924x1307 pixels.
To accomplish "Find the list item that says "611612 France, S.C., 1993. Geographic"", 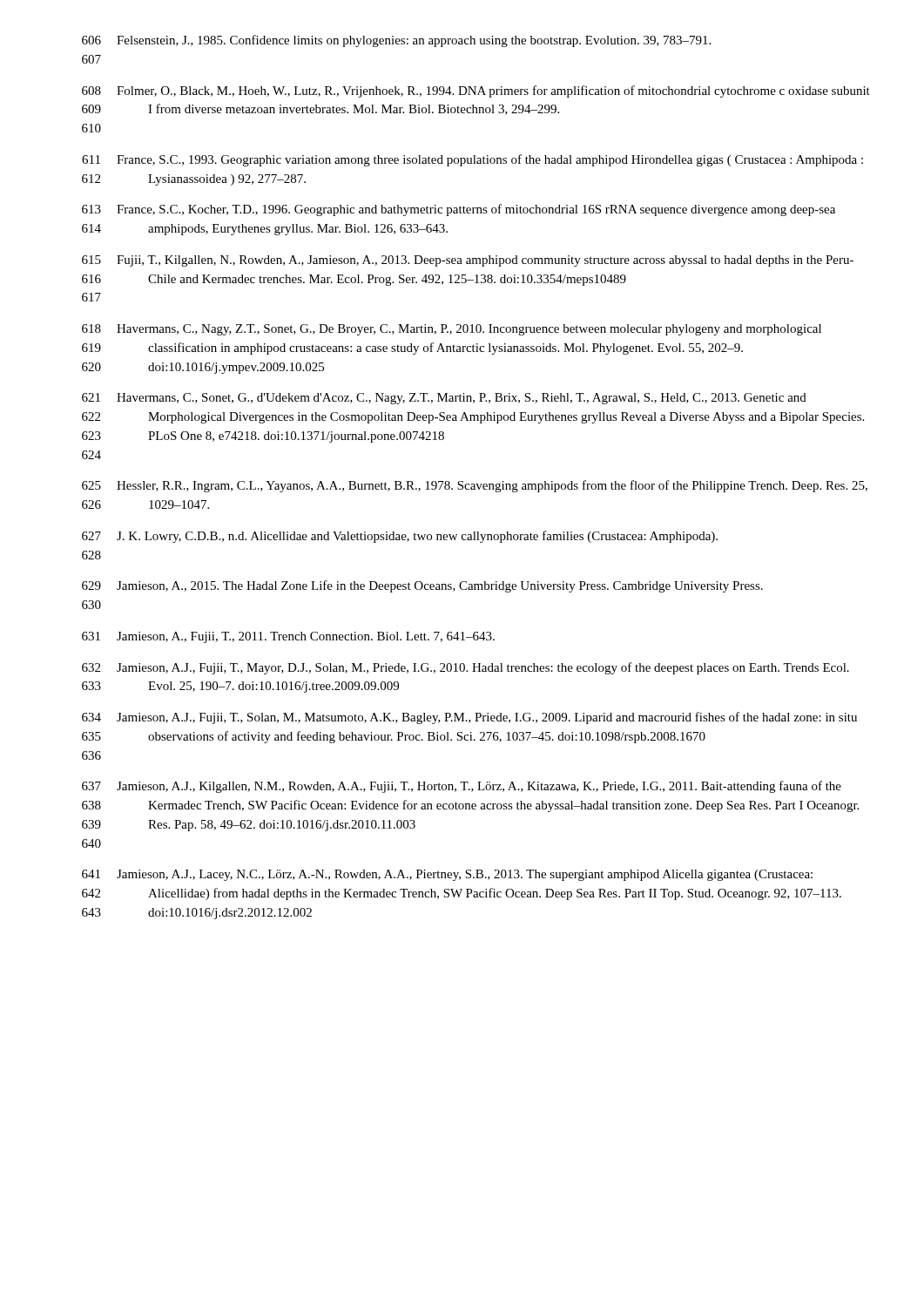I will pos(462,170).
